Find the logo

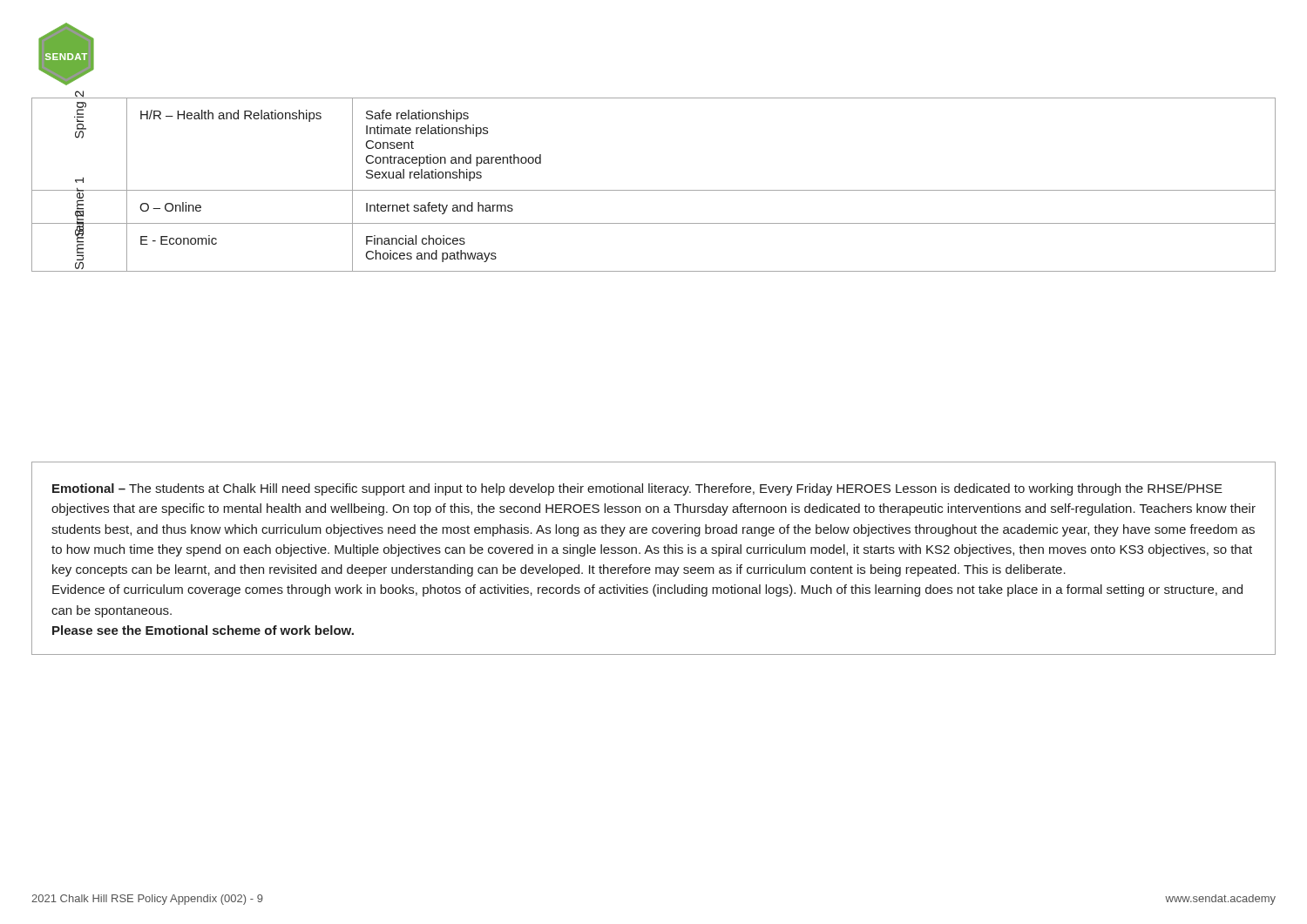coord(66,55)
